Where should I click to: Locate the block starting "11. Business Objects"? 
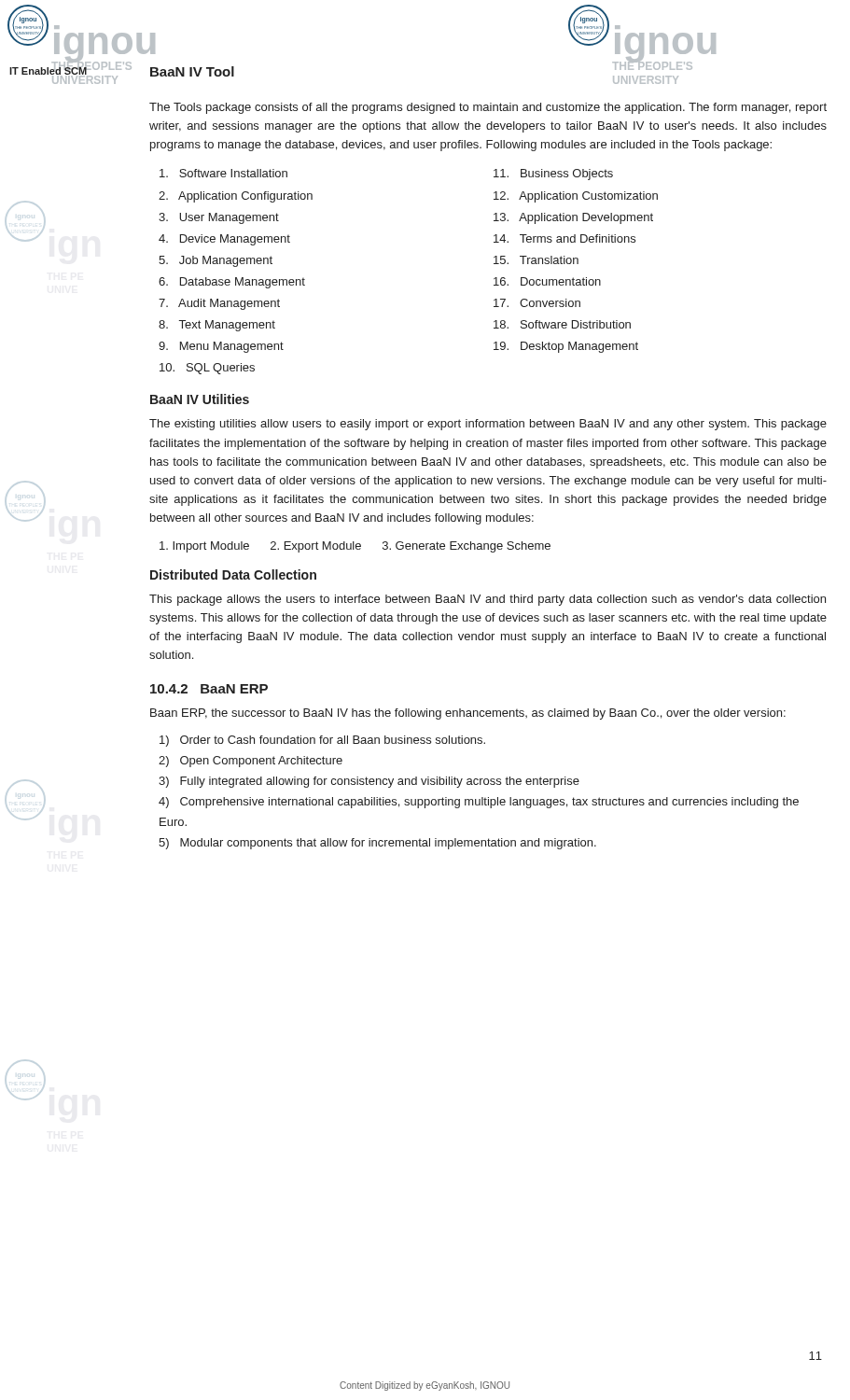[553, 173]
